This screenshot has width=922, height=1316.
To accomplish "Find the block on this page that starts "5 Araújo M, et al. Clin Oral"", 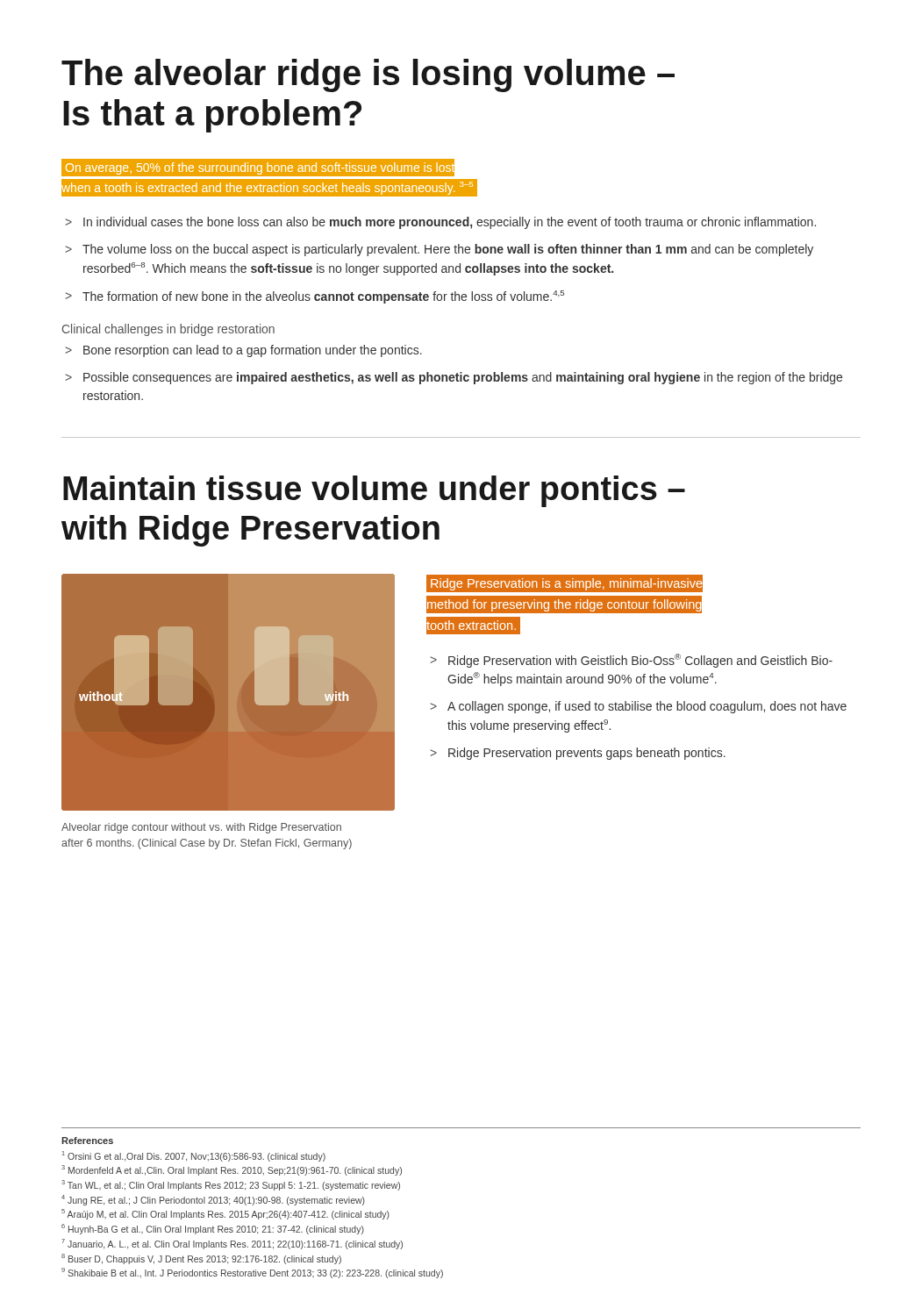I will click(x=226, y=1213).
